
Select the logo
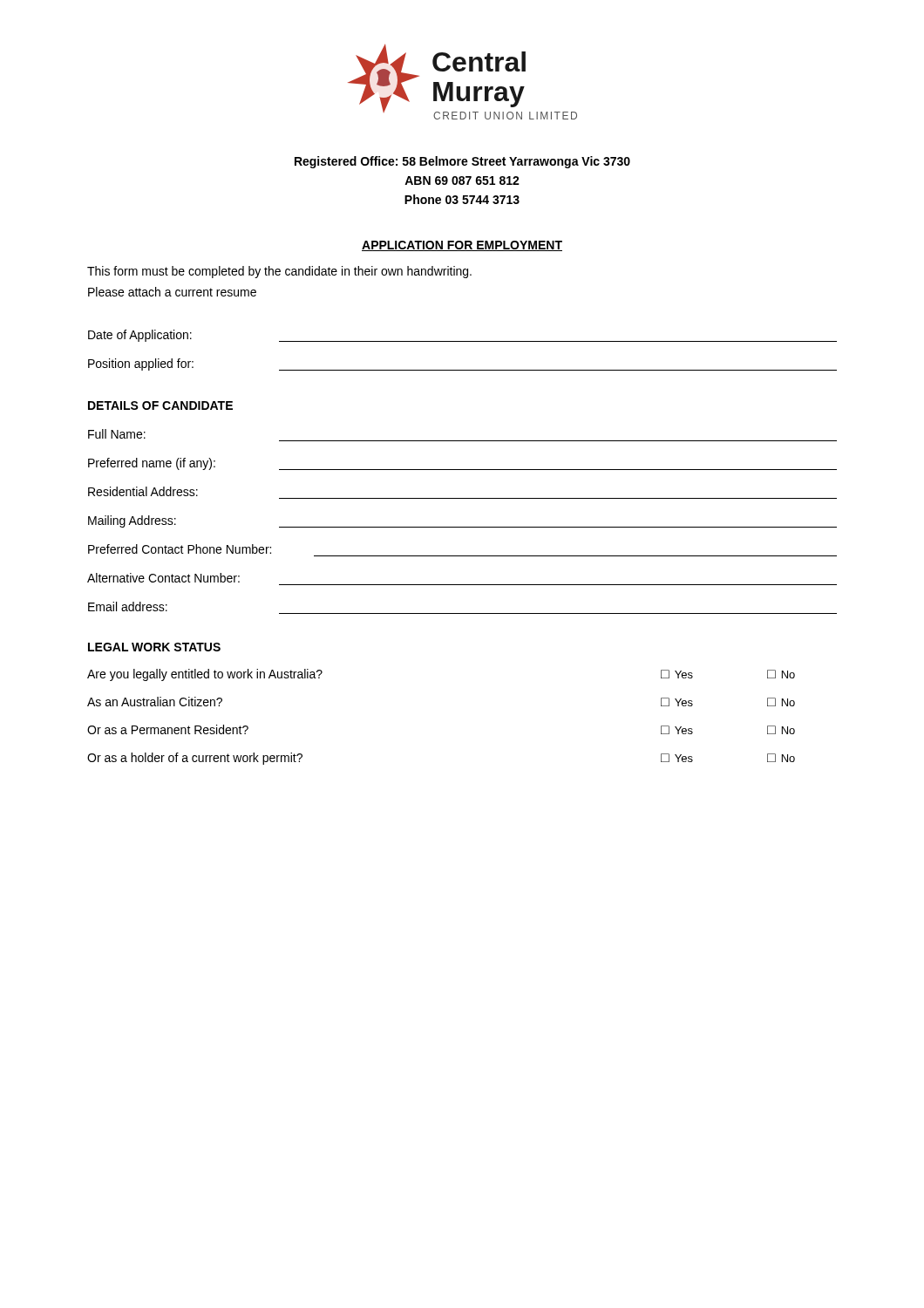[x=462, y=84]
